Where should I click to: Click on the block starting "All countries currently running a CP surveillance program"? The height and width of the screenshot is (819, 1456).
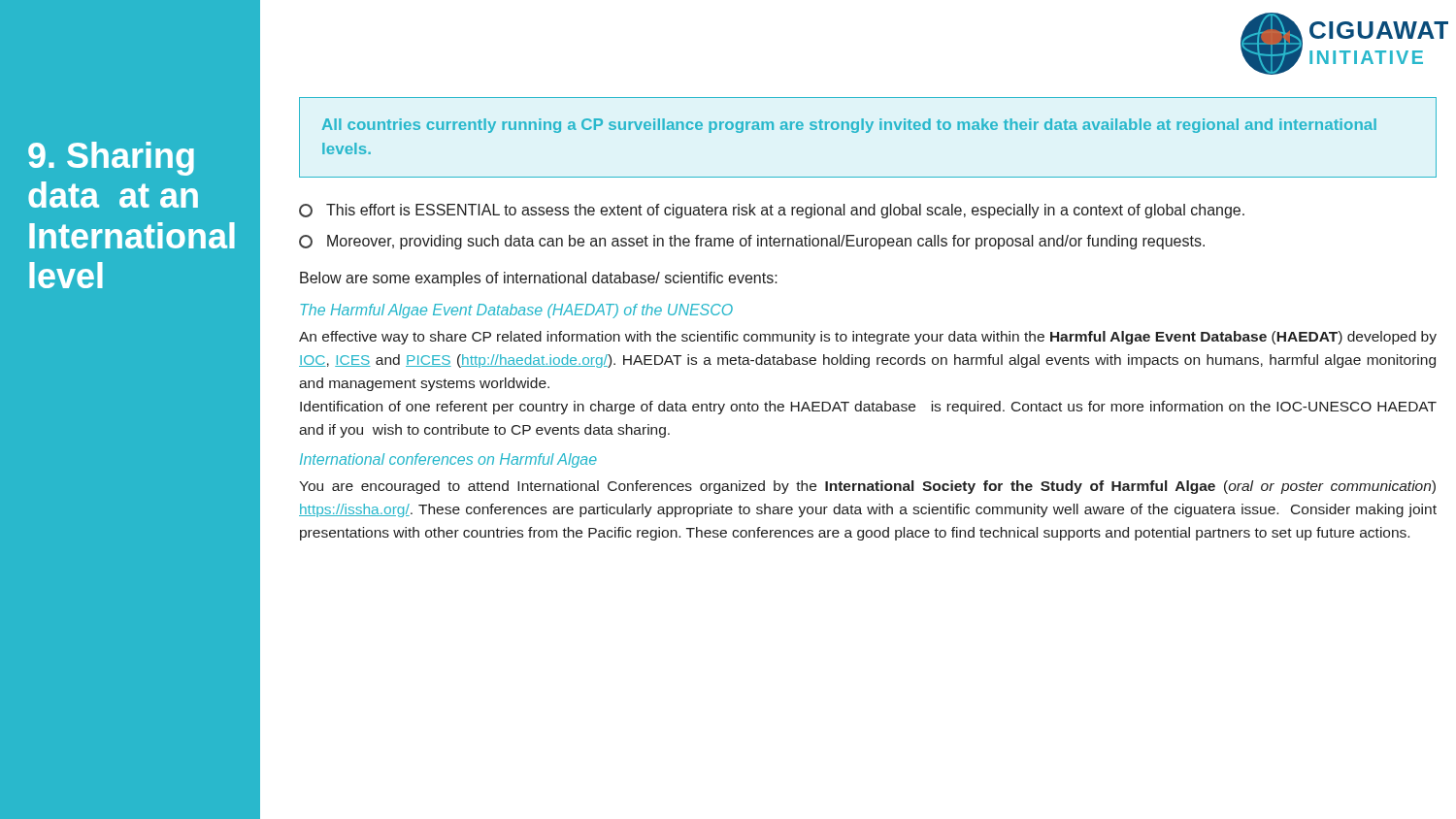868,137
